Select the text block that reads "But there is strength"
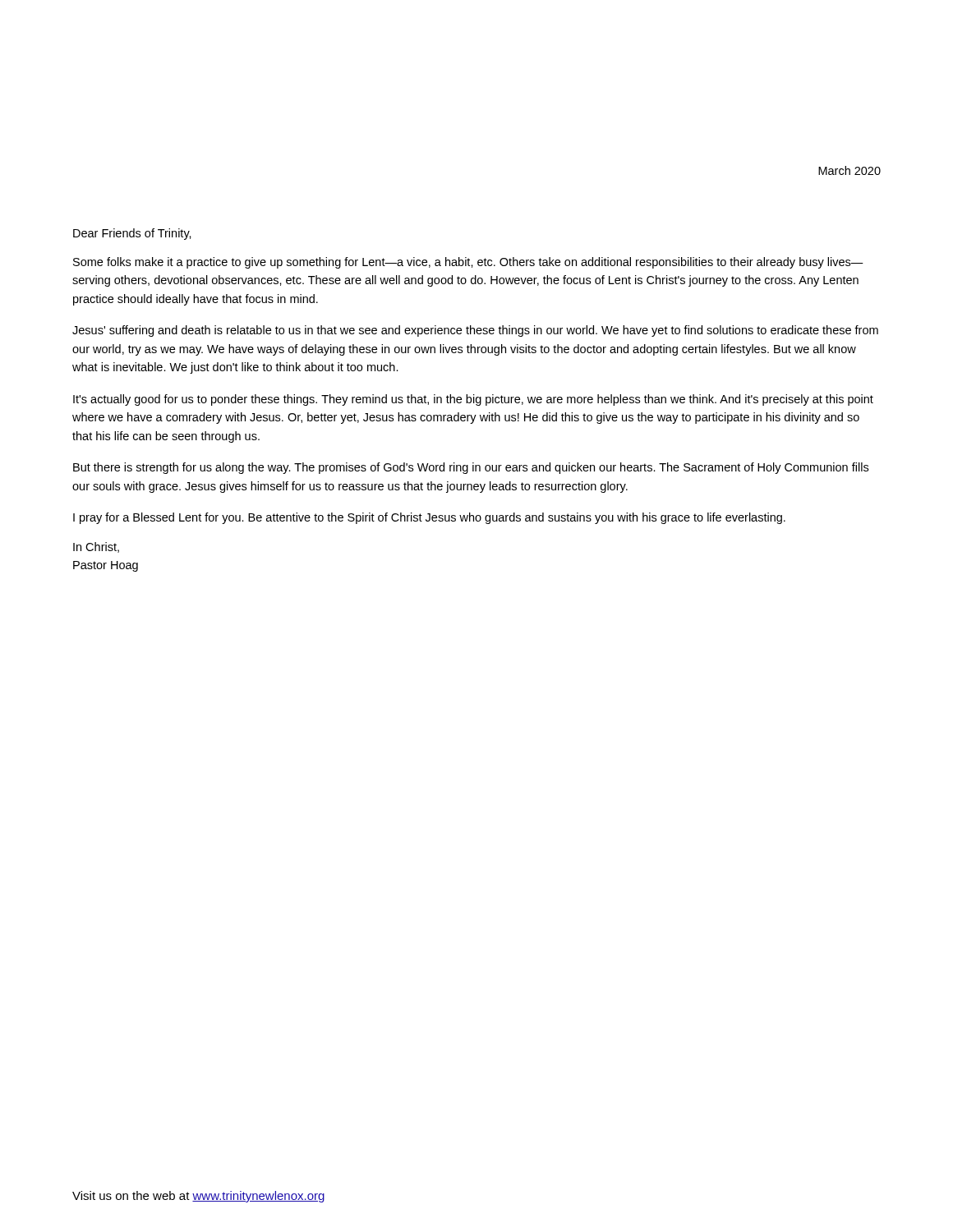This screenshot has height=1232, width=953. click(471, 477)
